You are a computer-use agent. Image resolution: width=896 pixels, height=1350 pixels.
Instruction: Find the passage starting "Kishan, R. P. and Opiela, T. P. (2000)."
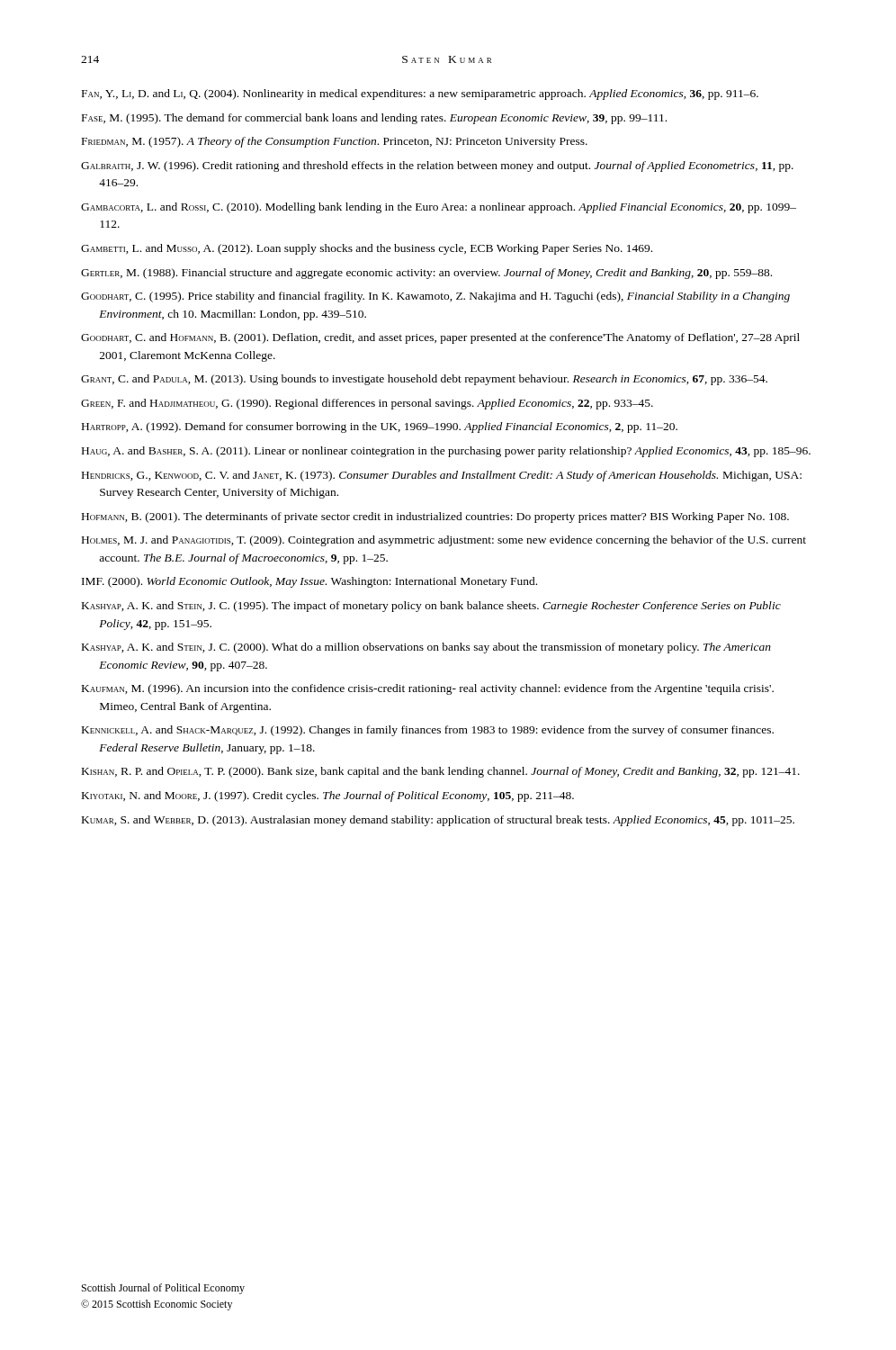coord(448,772)
